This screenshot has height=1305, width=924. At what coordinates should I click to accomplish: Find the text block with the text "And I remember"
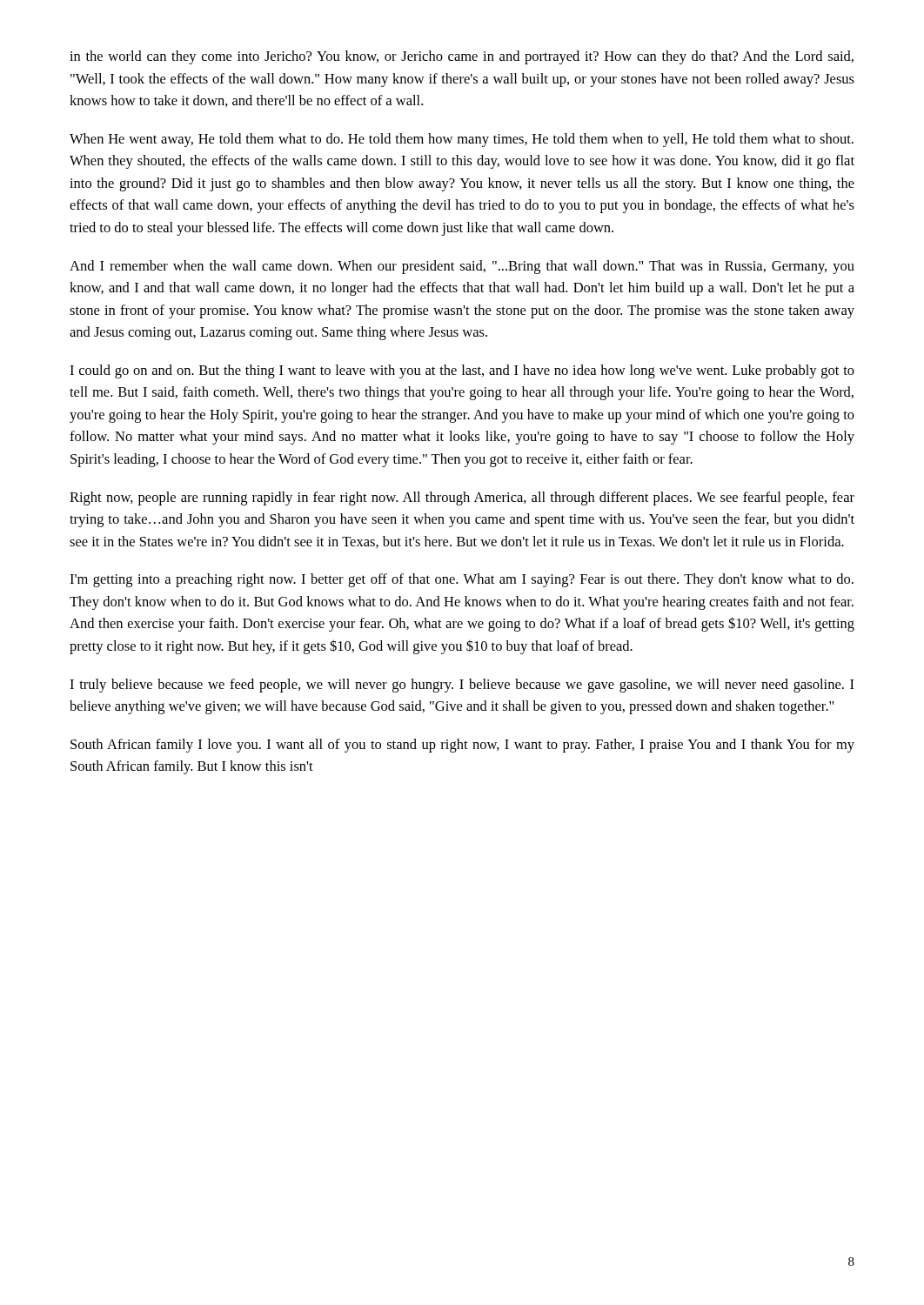[x=462, y=299]
